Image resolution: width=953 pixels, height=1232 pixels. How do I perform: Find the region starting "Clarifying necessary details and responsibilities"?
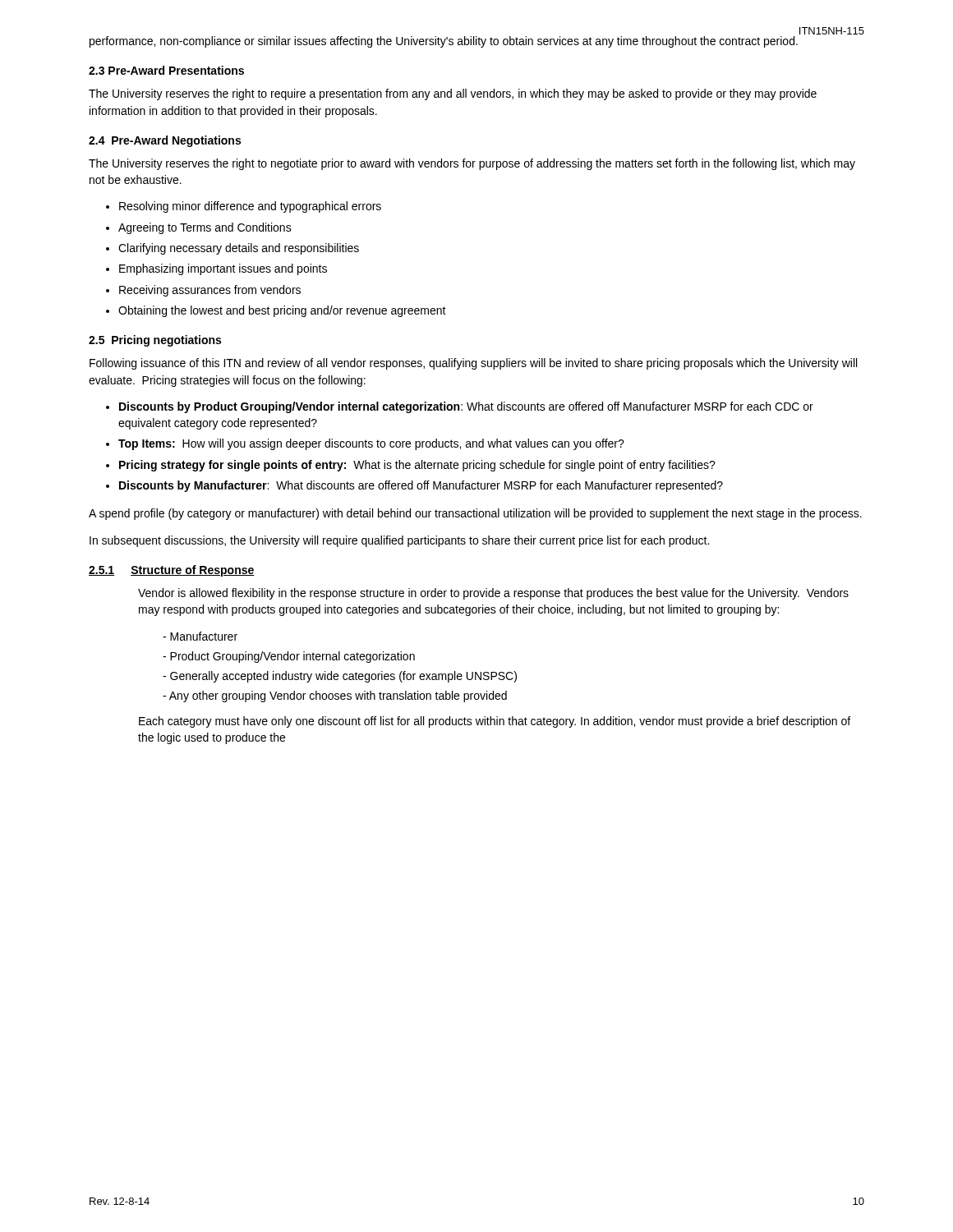point(239,248)
